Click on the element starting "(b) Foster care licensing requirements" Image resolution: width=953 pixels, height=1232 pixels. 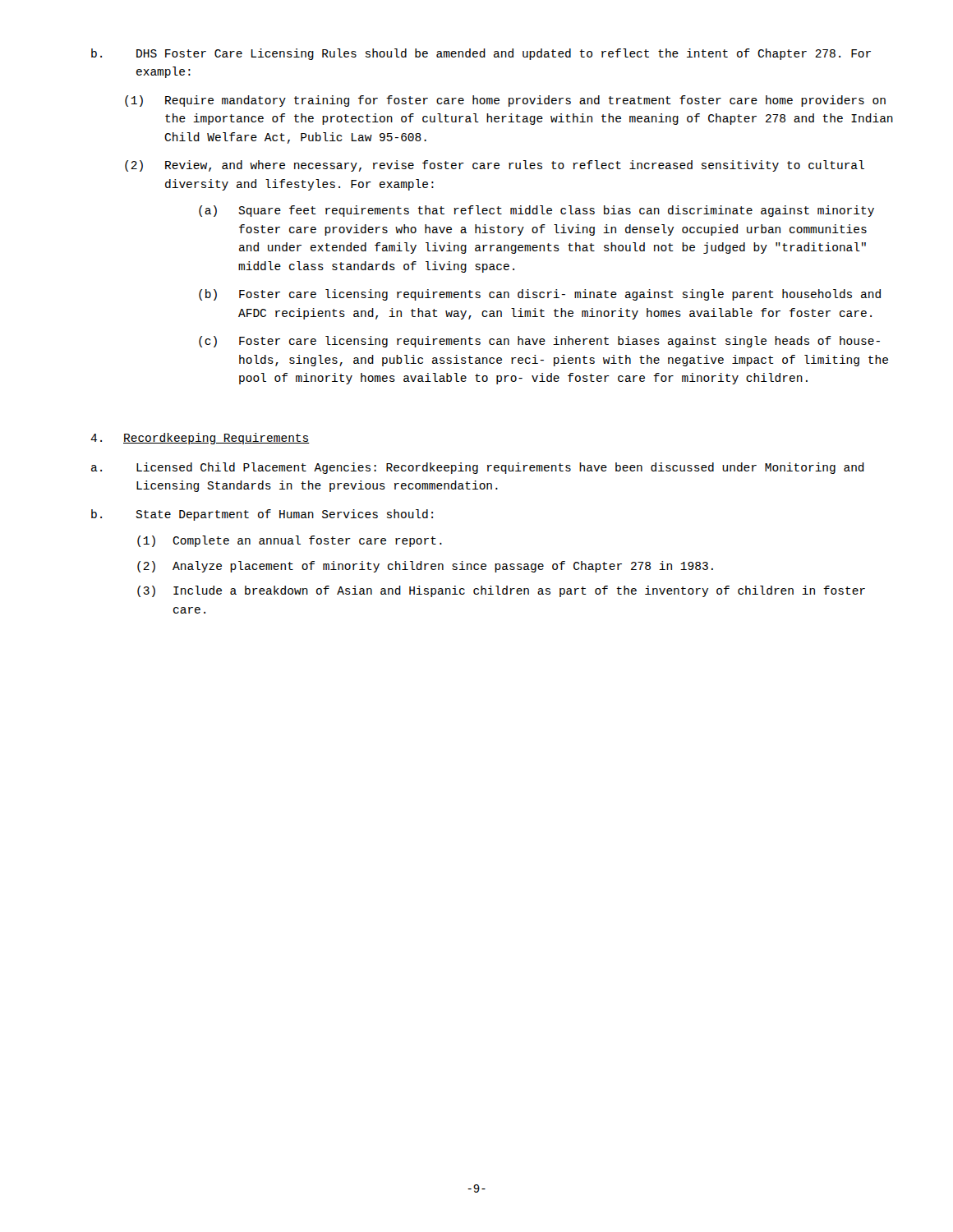(x=546, y=304)
